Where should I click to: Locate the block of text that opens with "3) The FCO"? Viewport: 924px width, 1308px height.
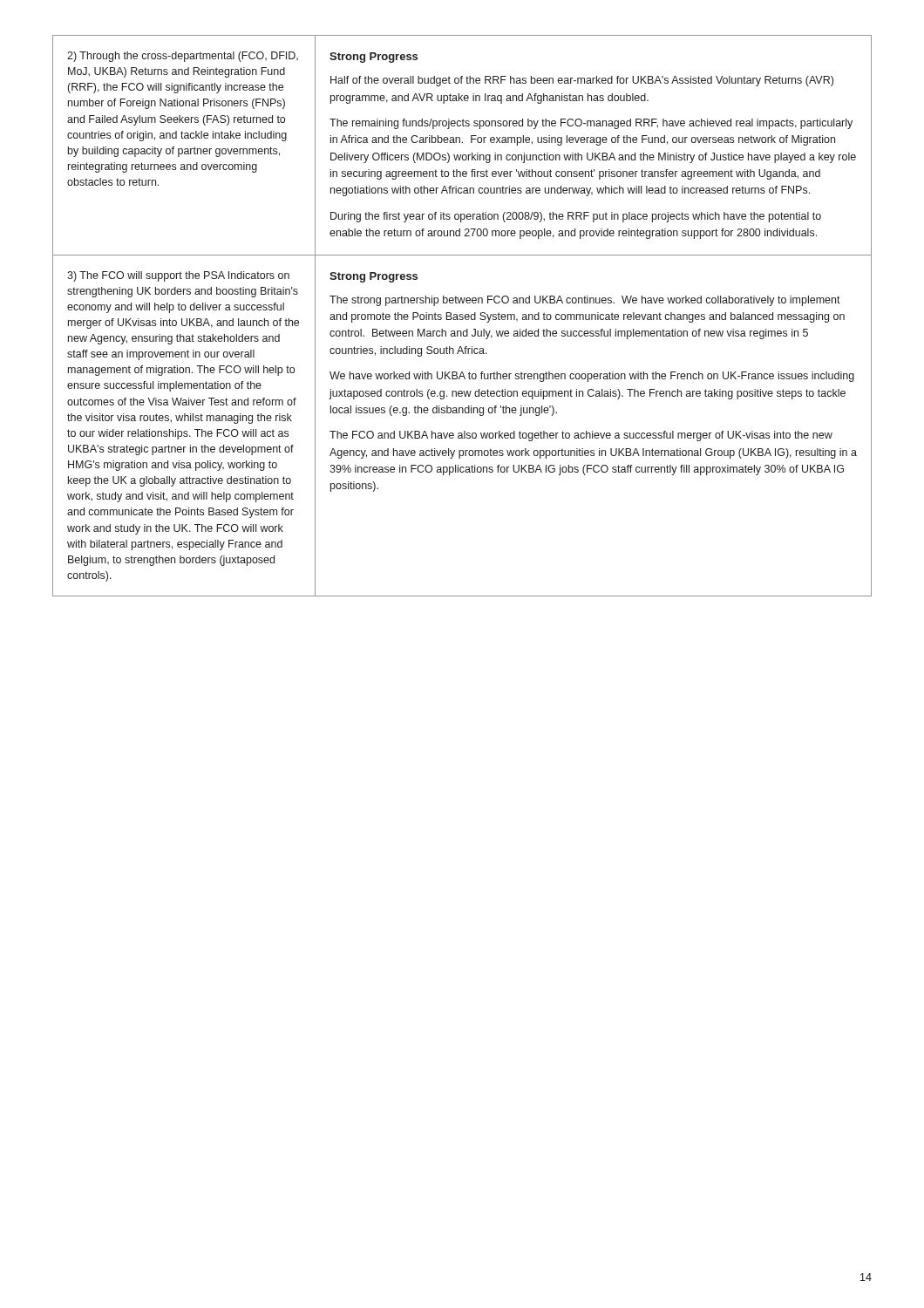click(x=183, y=425)
